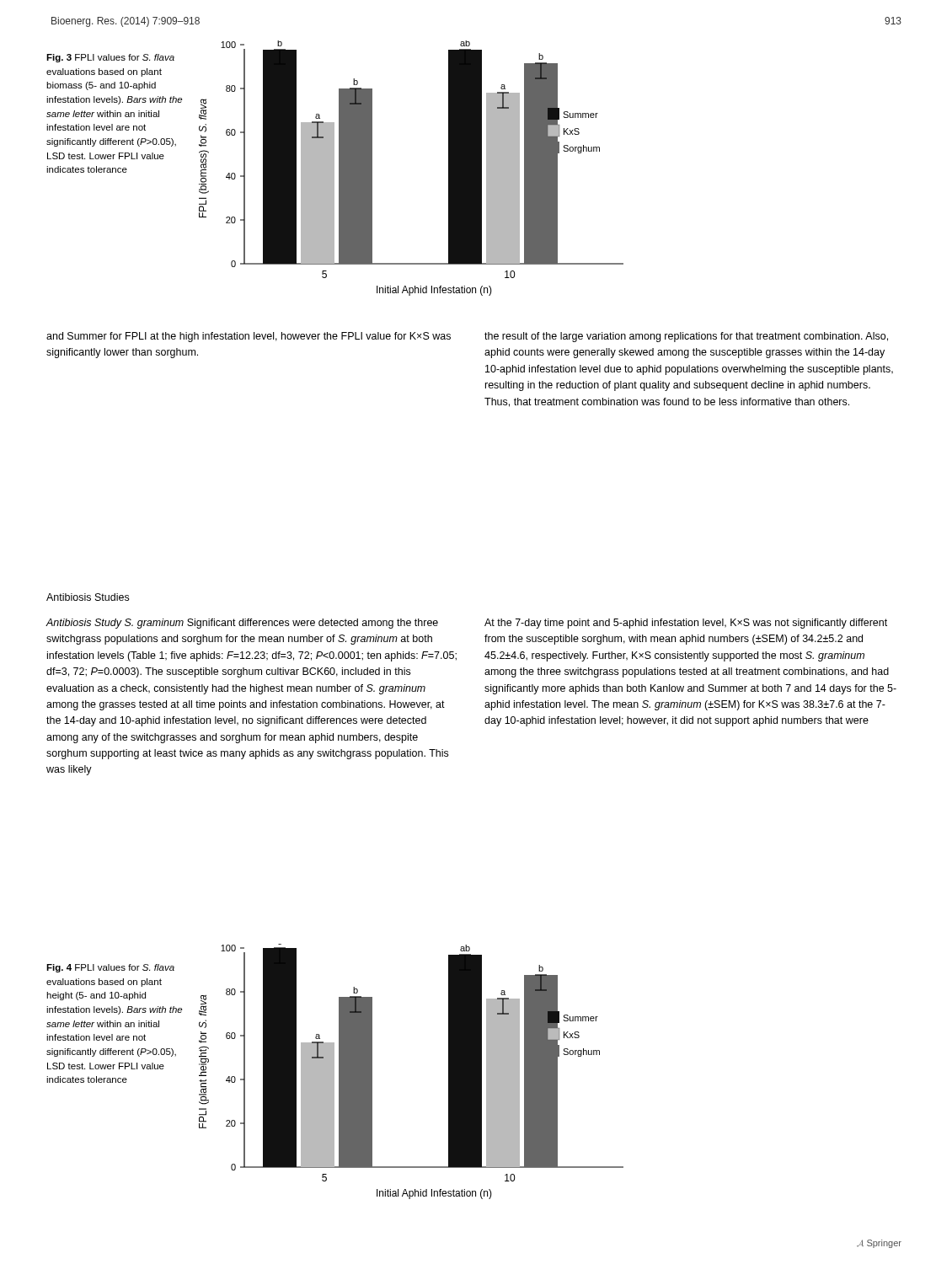
Task: Where is the passage that starts "Antibiosis Study S. graminum Significant differences were"?
Action: [x=252, y=696]
